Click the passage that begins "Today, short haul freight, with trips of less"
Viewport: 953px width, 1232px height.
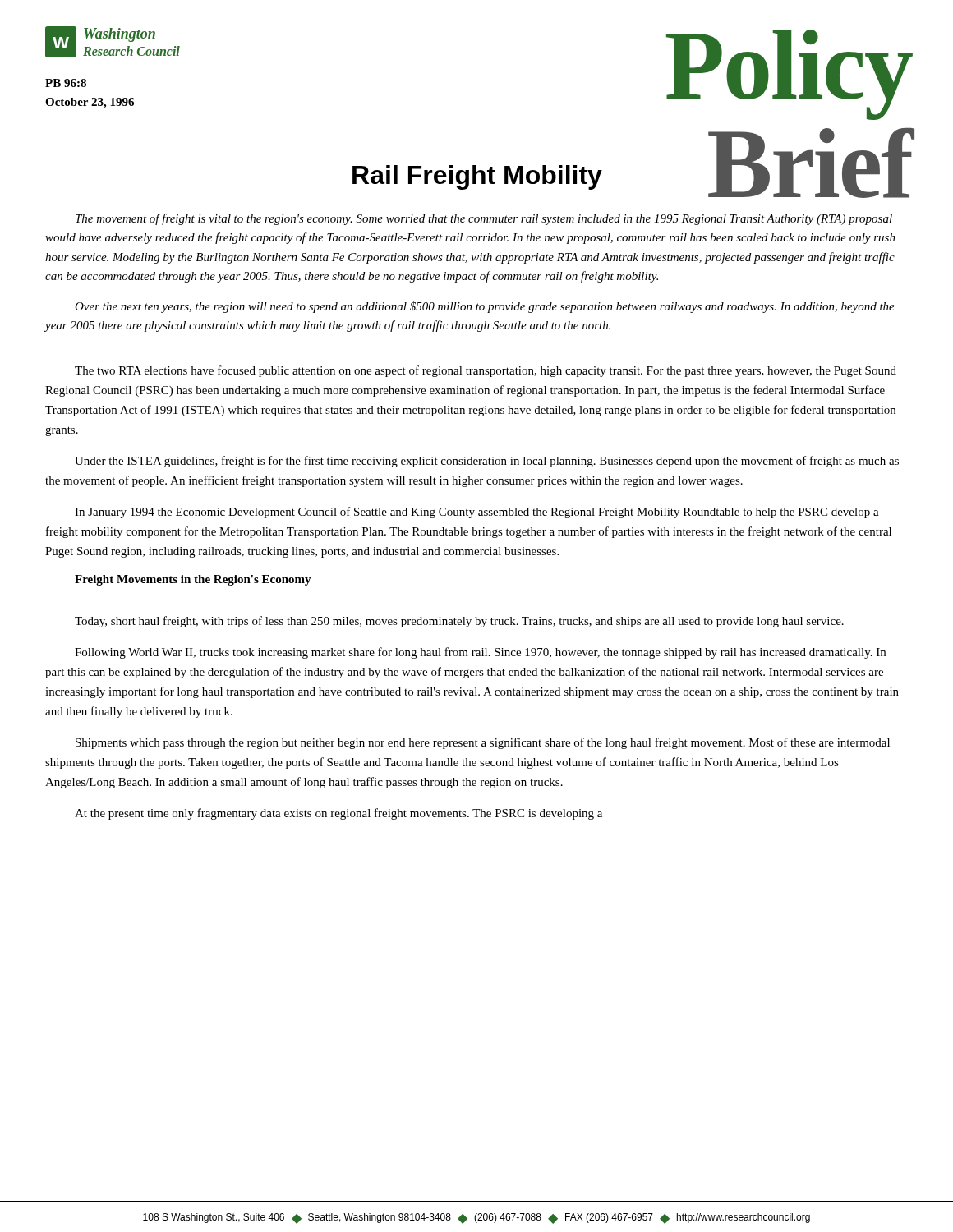point(459,620)
